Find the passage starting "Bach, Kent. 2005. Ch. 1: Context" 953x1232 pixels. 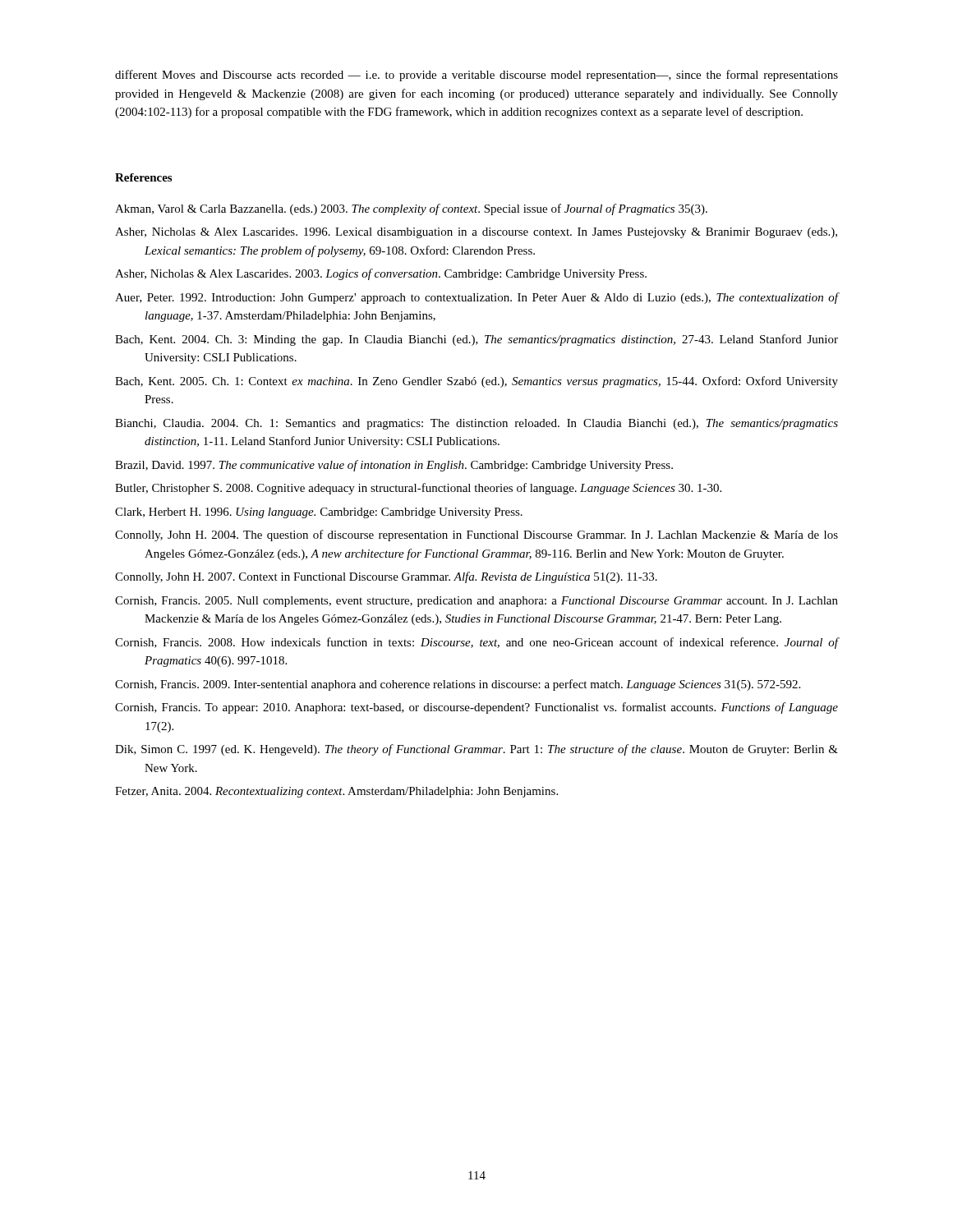(476, 390)
